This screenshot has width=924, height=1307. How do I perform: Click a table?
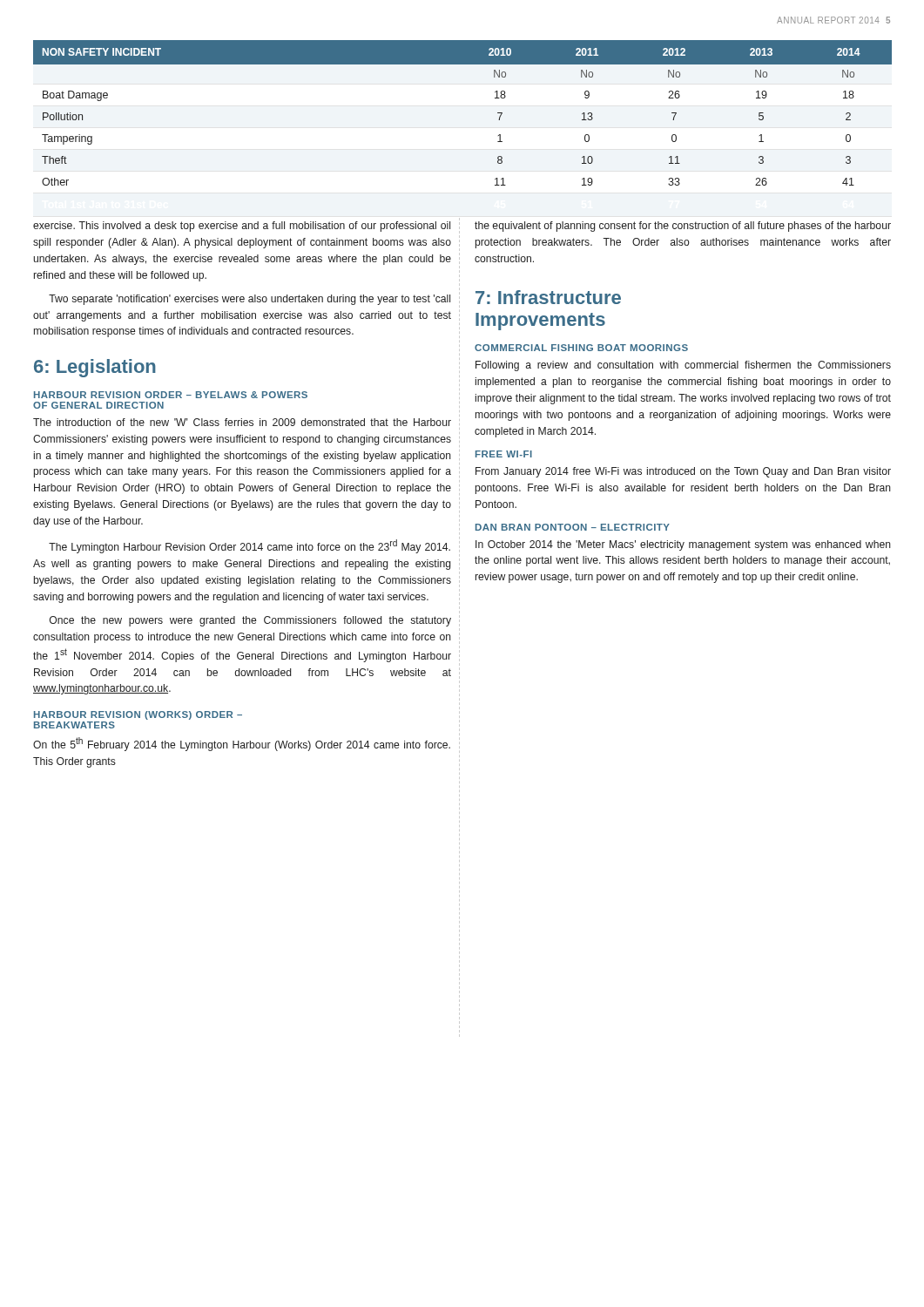tap(462, 129)
